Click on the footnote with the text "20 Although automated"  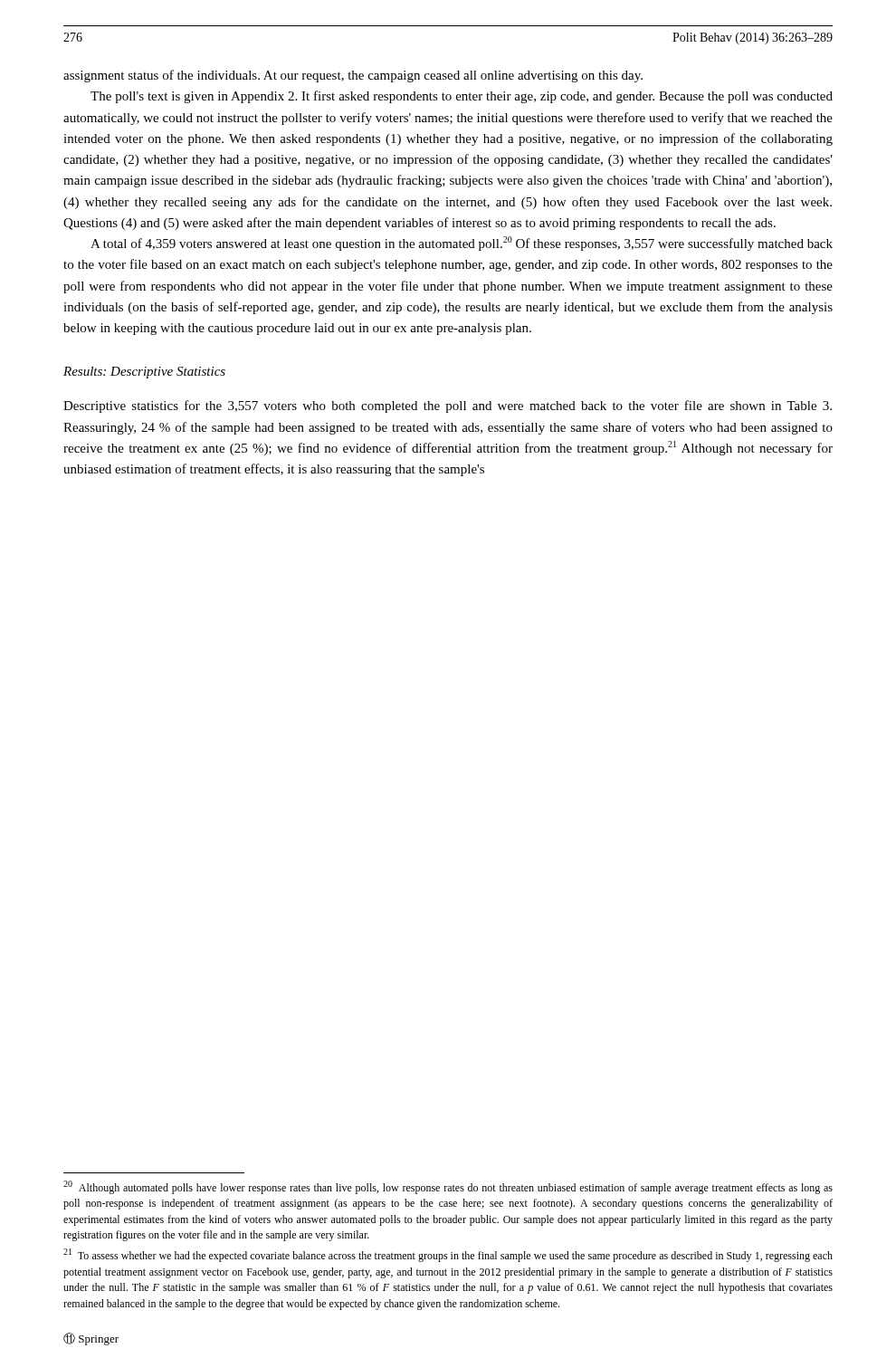[x=448, y=1211]
